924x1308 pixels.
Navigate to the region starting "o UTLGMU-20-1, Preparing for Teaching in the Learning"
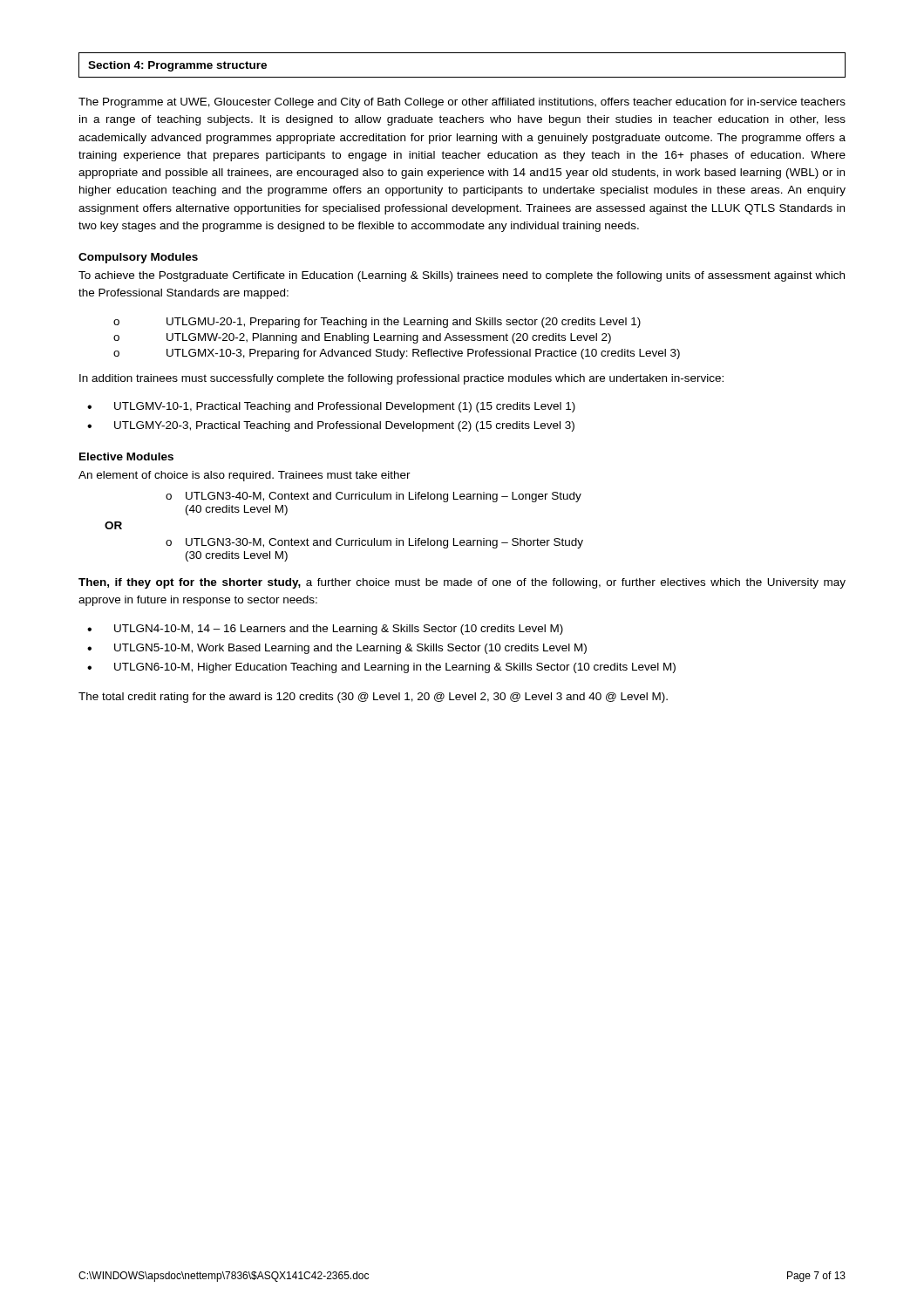(360, 321)
